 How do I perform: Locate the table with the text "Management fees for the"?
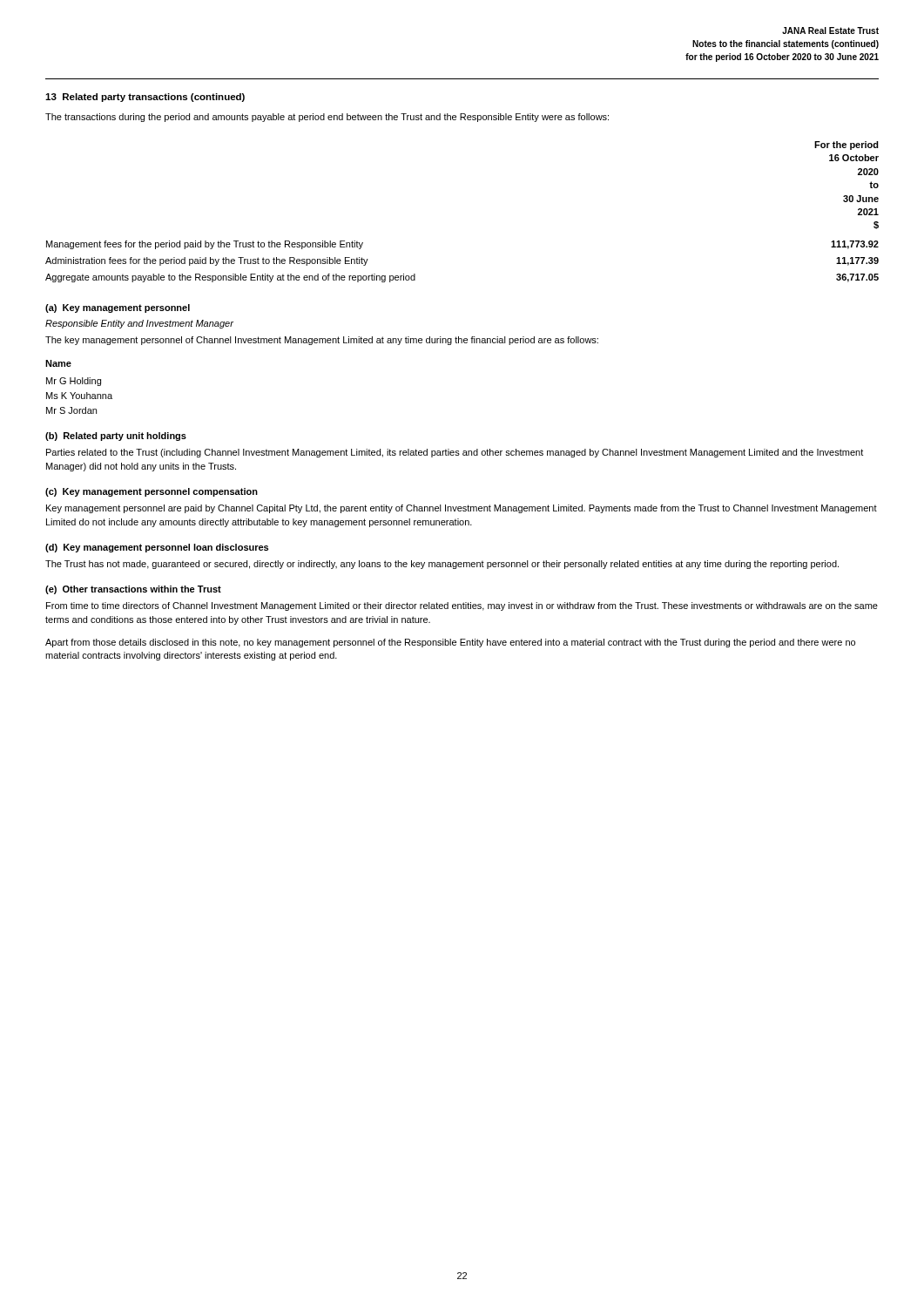point(462,212)
